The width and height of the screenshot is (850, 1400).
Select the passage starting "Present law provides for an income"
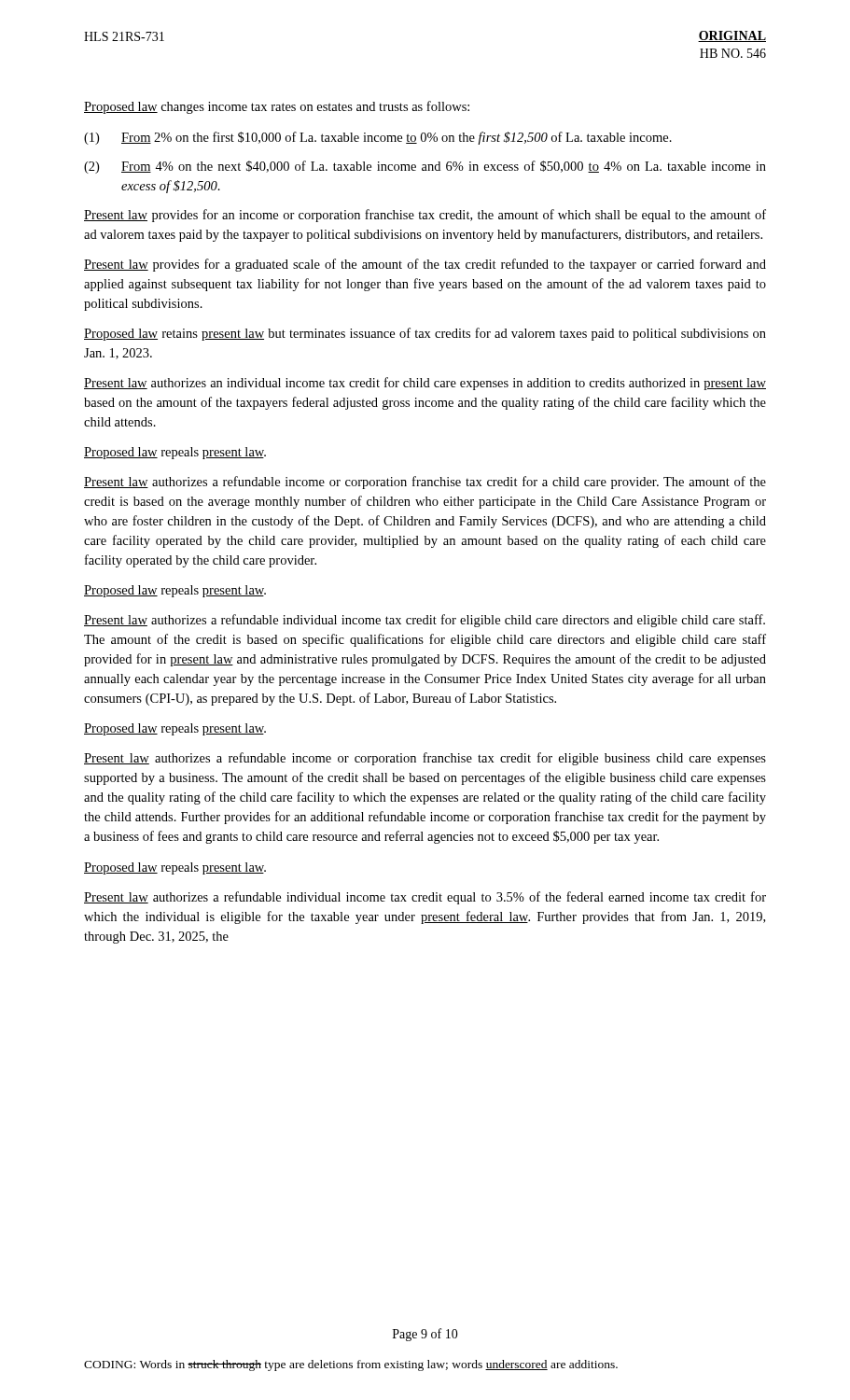tap(425, 225)
